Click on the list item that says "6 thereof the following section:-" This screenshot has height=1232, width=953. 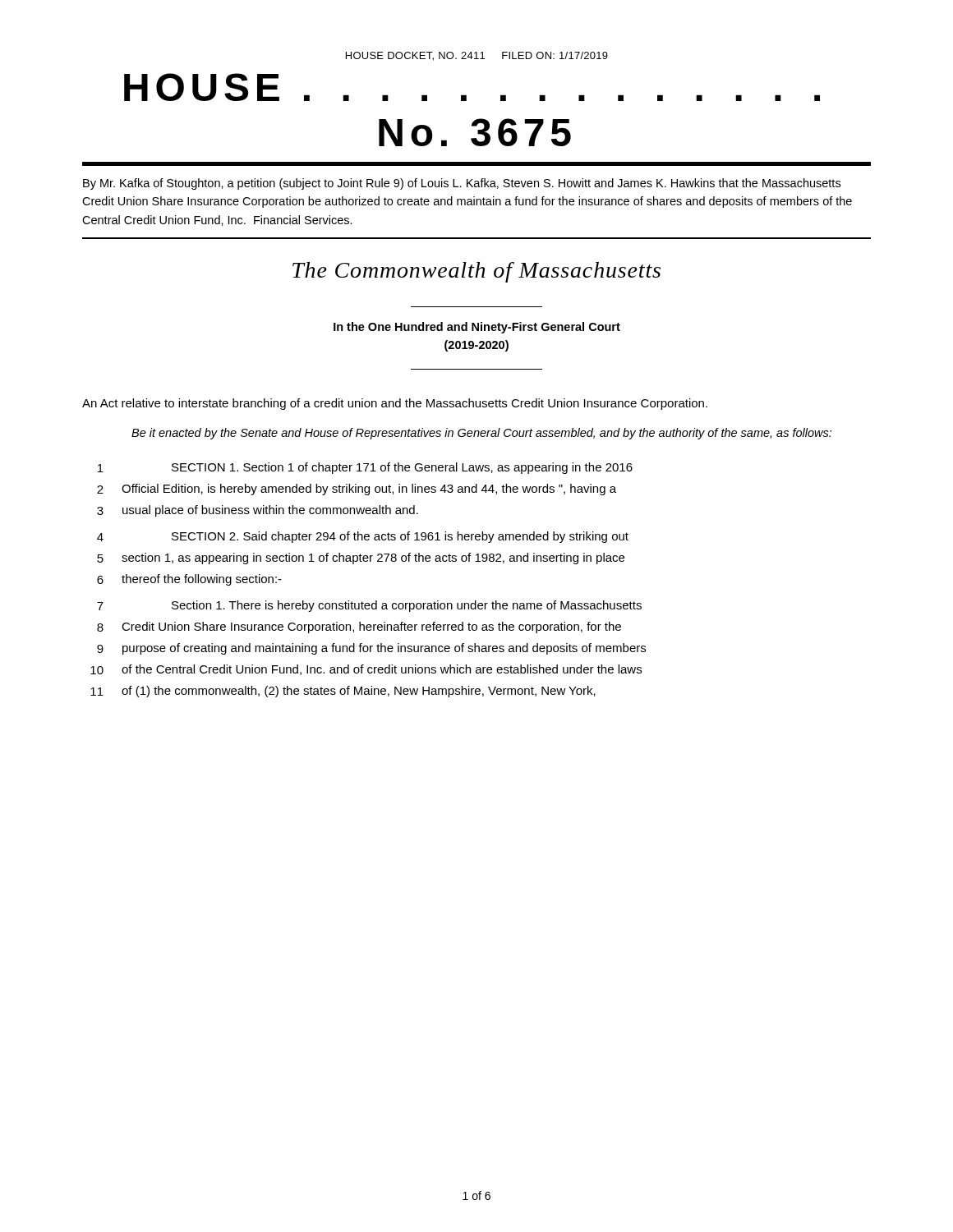189,580
